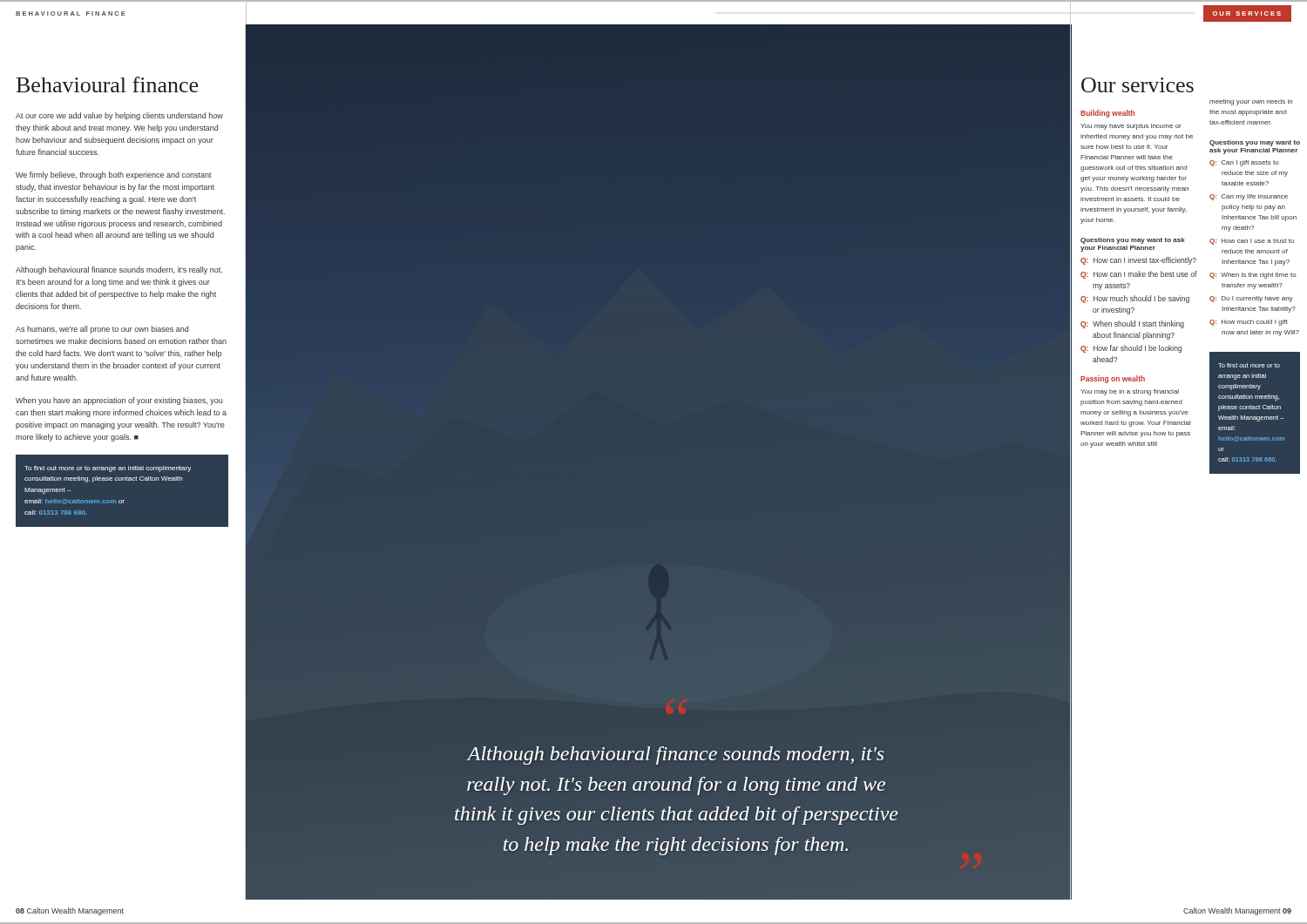Navigate to the element starting "Behavioural finance"
This screenshot has height=924, width=1307.
(107, 85)
